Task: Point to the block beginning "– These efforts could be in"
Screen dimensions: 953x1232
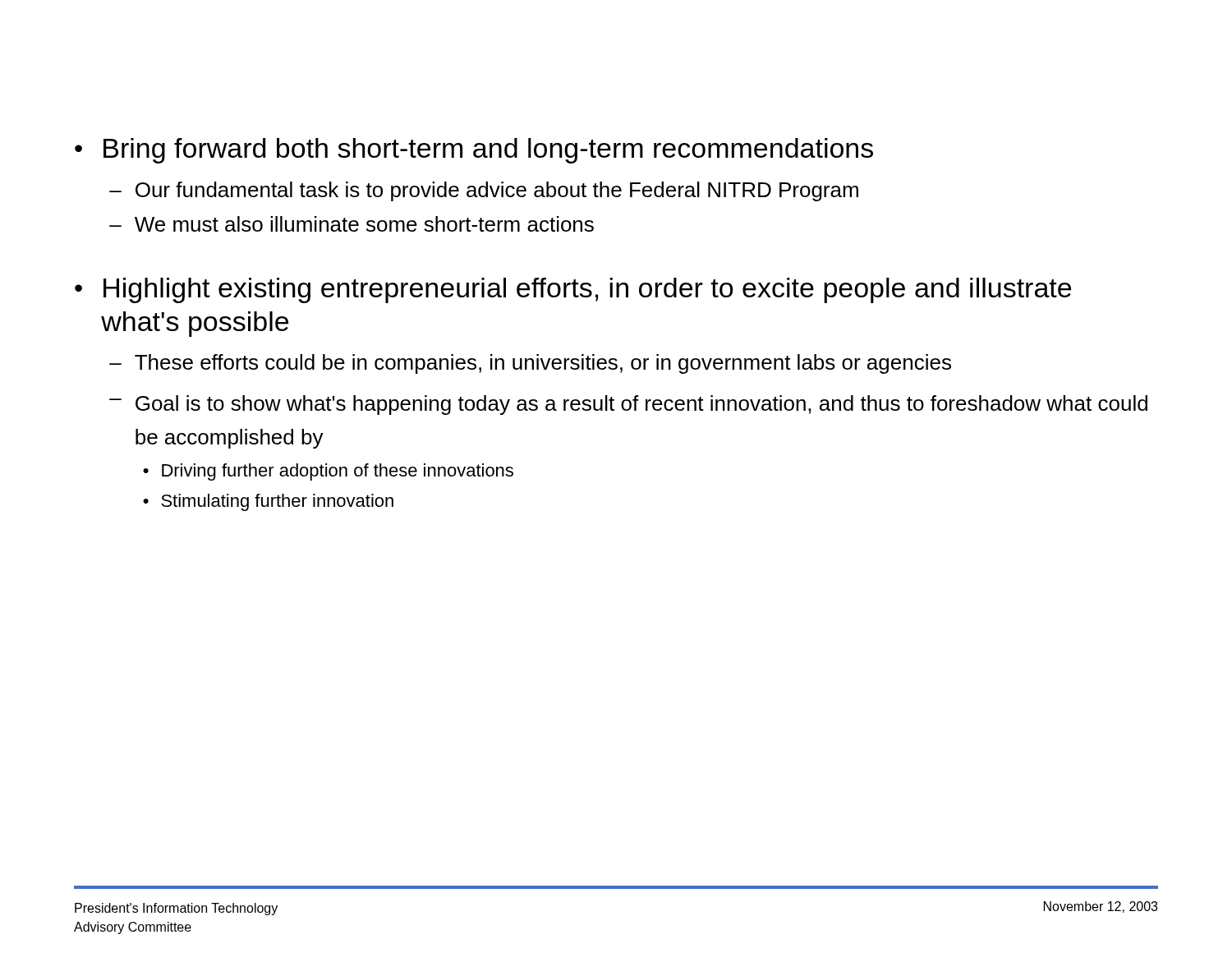Action: point(634,363)
